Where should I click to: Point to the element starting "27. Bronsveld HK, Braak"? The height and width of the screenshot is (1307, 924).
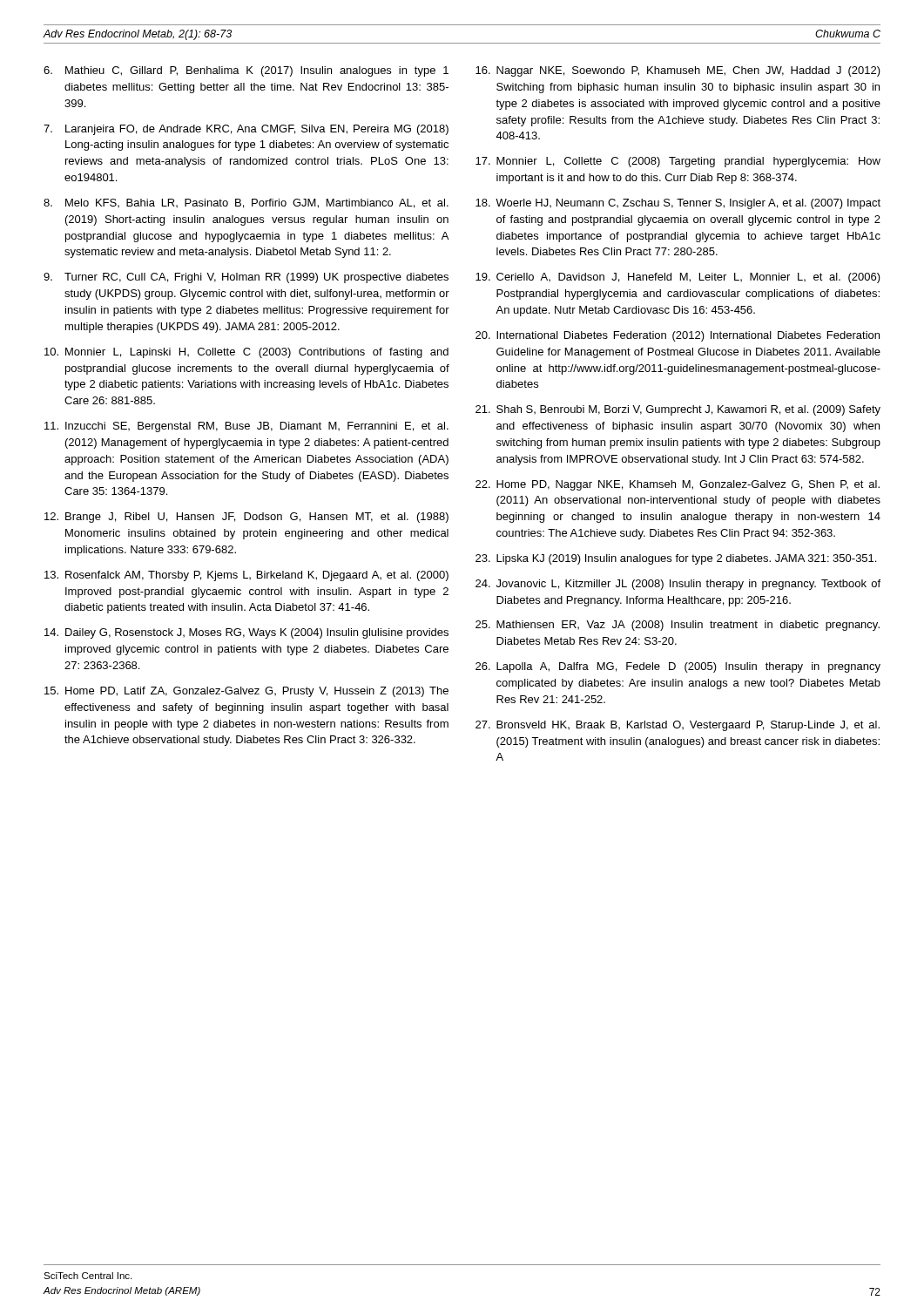[678, 741]
